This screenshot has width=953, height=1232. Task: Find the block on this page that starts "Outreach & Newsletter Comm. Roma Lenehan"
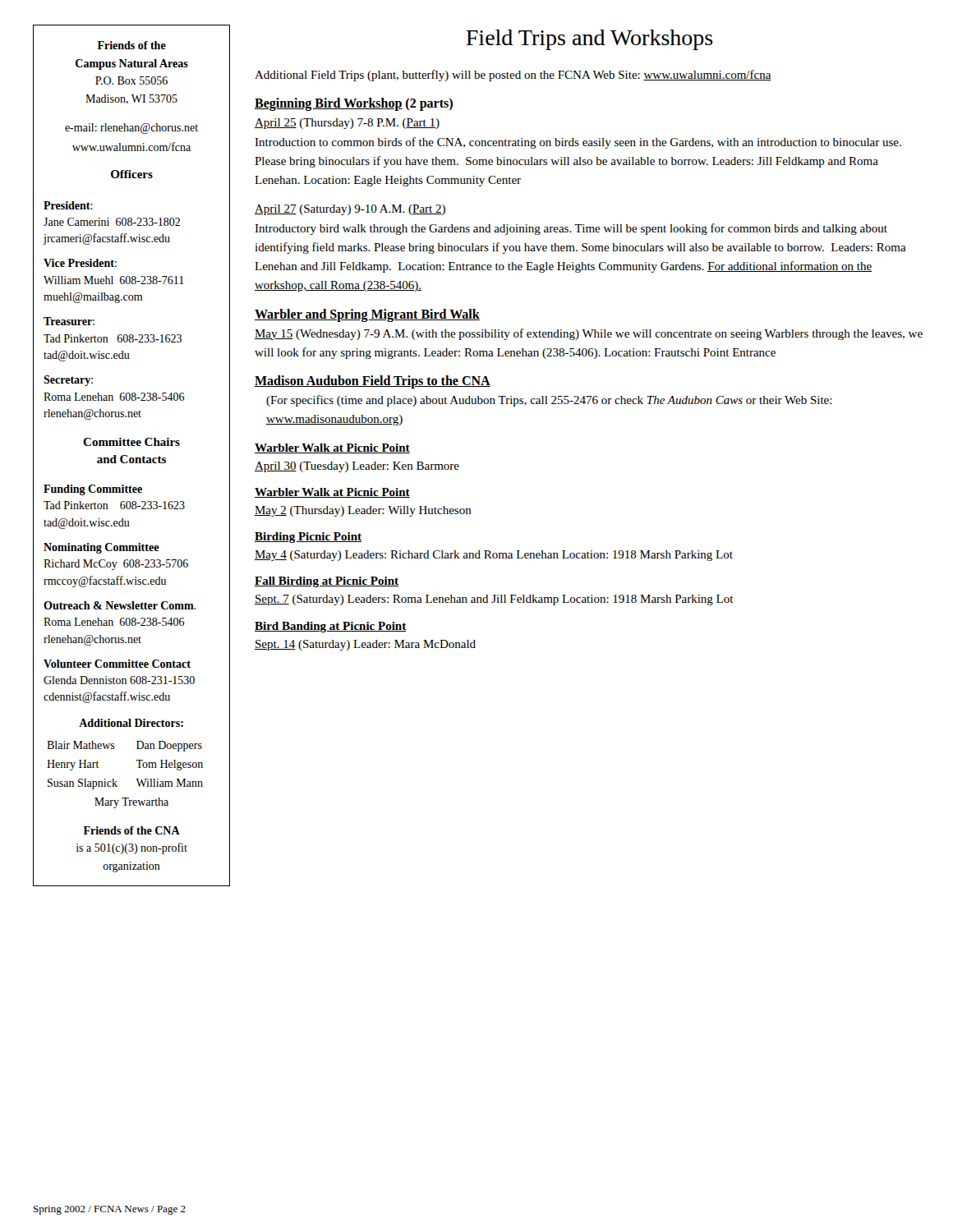[x=120, y=622]
